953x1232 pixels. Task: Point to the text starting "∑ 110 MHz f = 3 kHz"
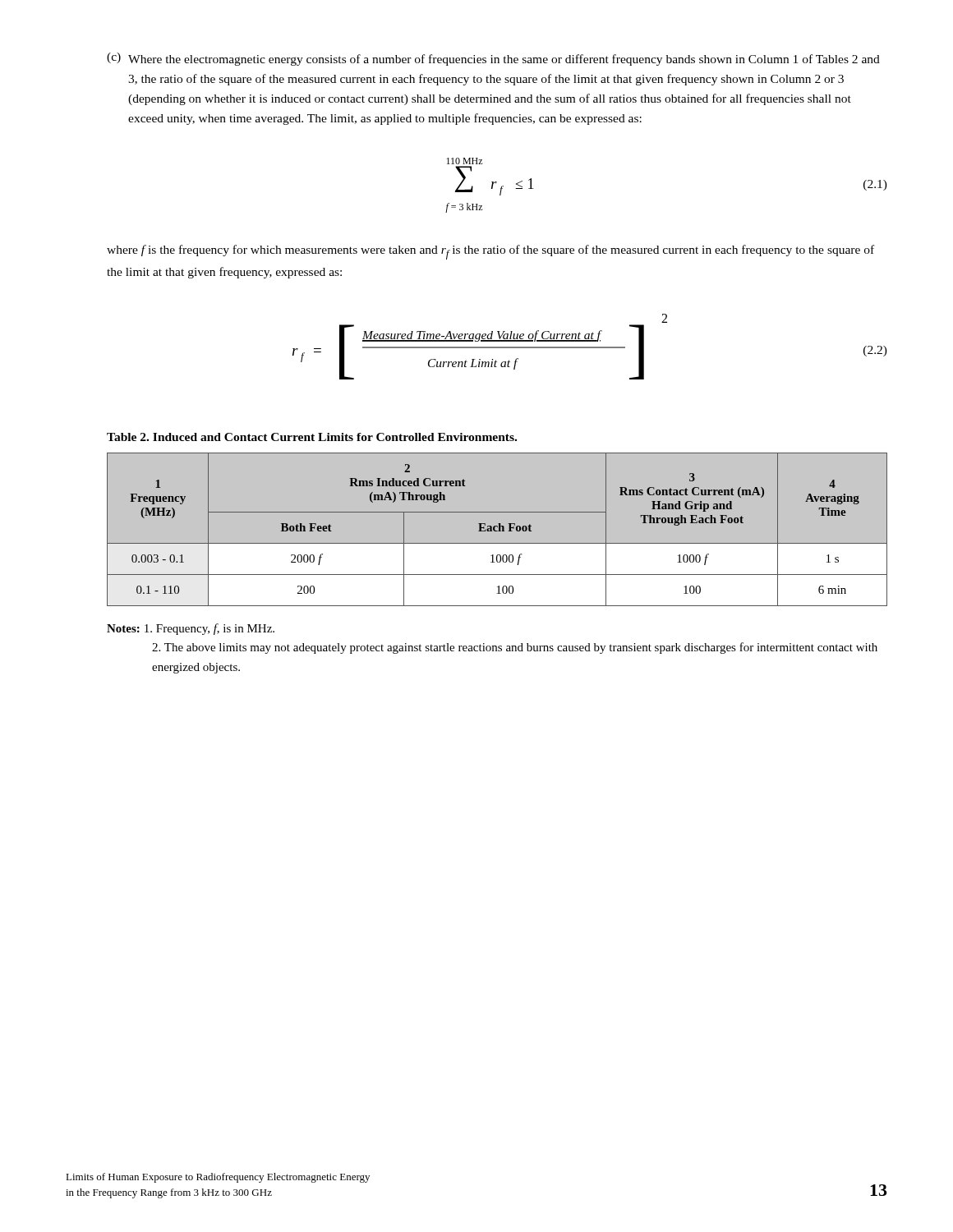point(465,161)
